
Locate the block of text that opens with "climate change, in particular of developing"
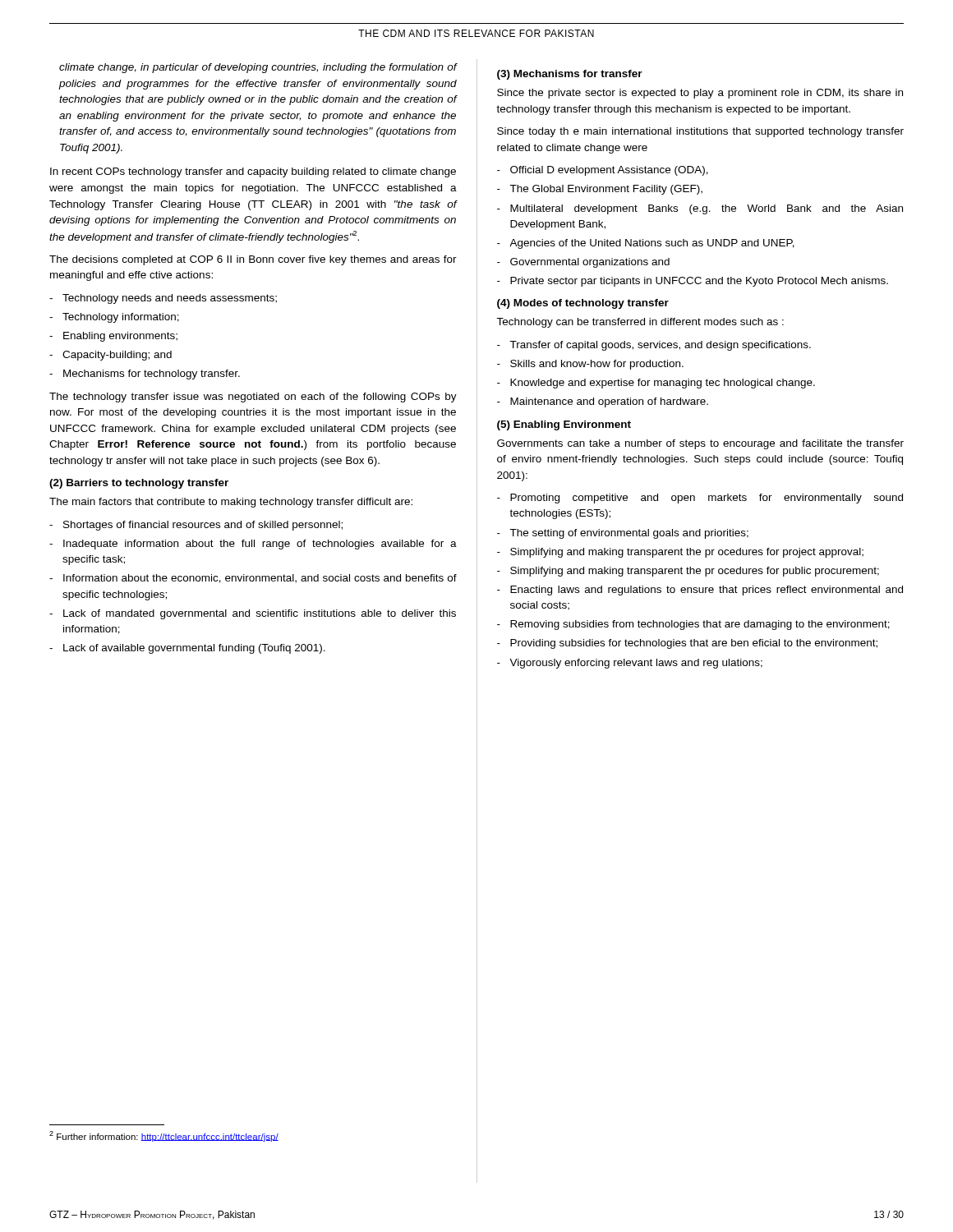pyautogui.click(x=258, y=107)
